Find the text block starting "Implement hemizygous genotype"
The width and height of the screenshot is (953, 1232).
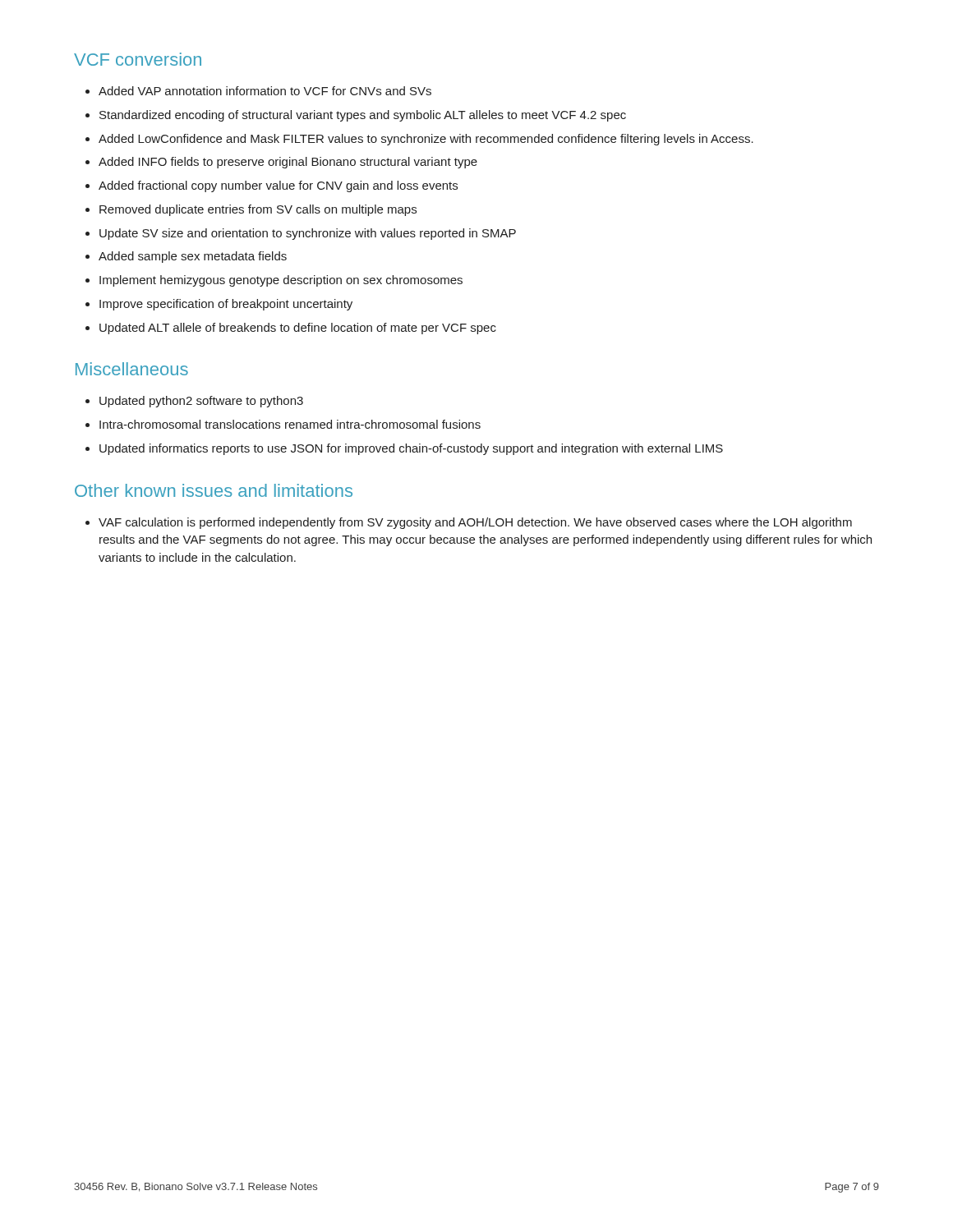(281, 280)
